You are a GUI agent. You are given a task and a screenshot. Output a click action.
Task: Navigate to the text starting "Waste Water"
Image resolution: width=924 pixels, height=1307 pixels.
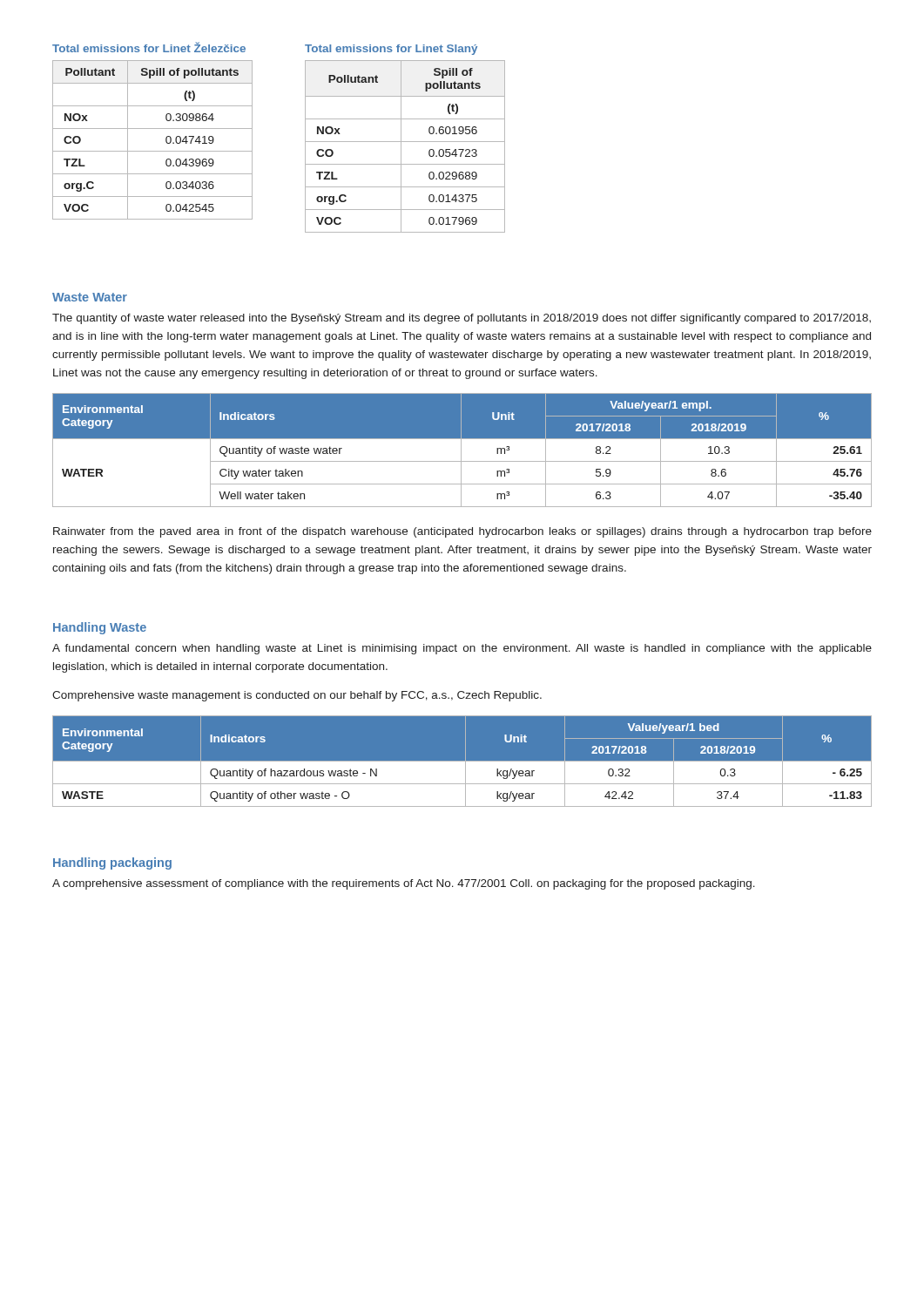click(90, 297)
